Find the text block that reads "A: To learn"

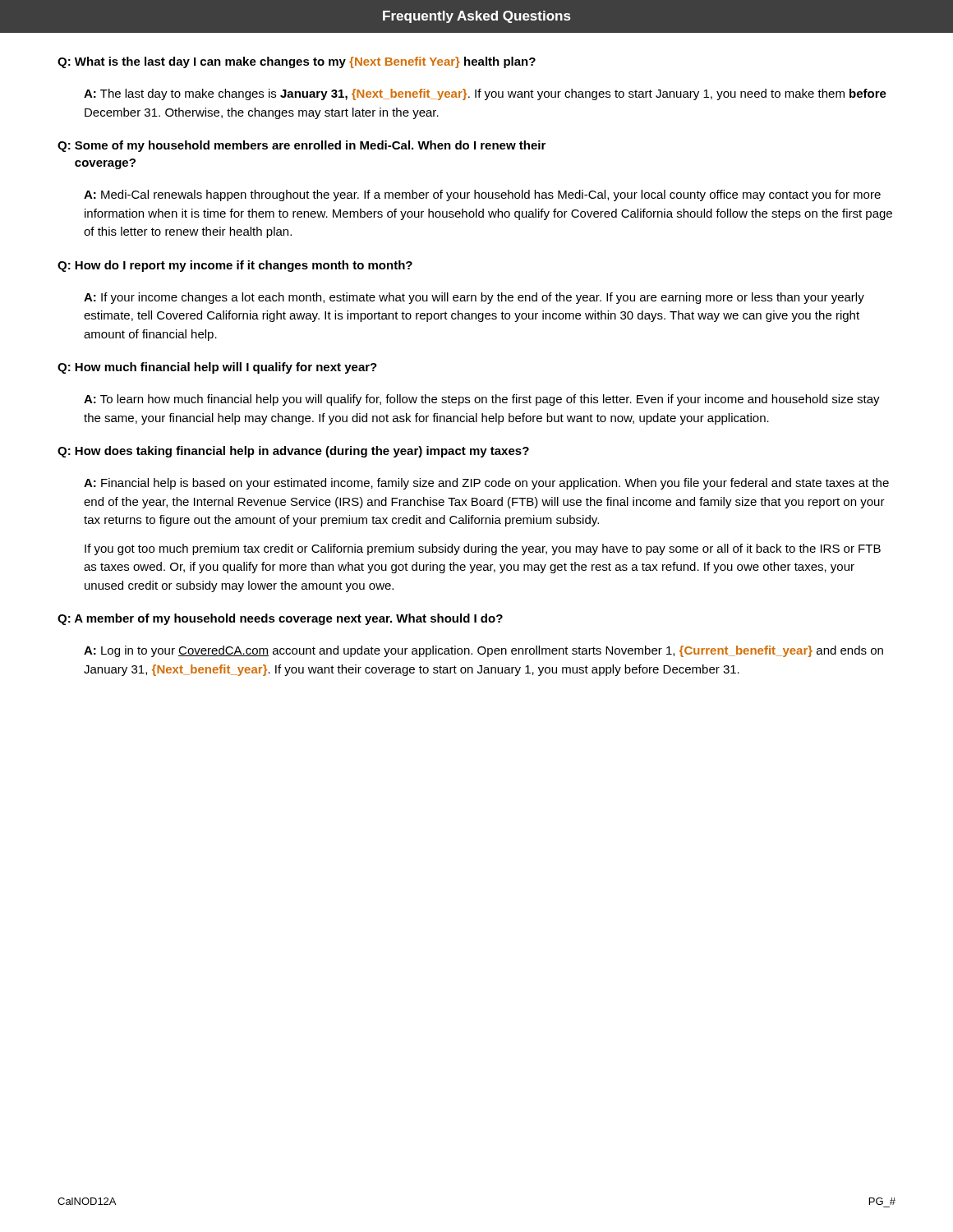pos(490,409)
